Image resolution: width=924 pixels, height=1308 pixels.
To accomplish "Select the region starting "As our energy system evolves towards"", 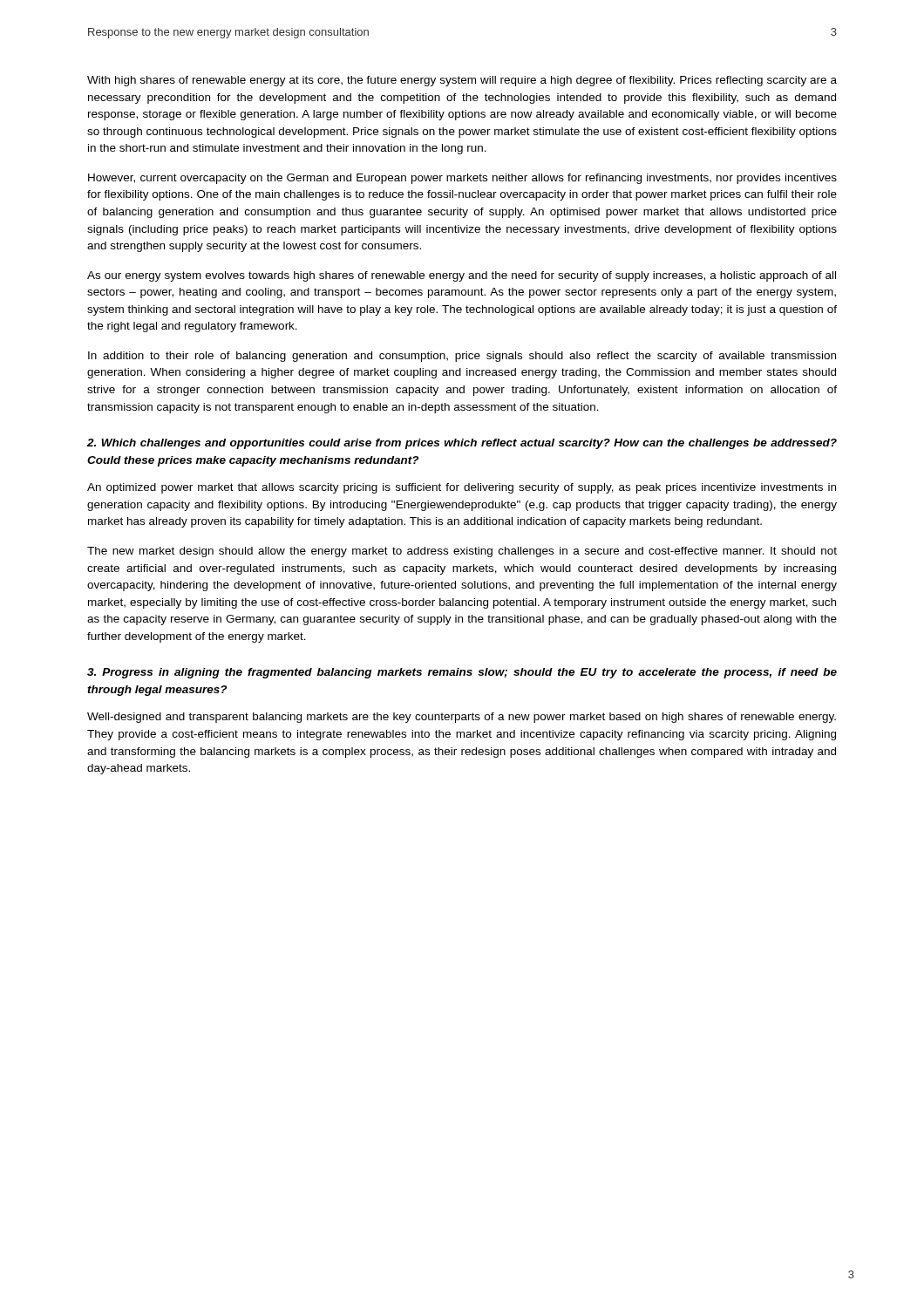I will tap(462, 300).
